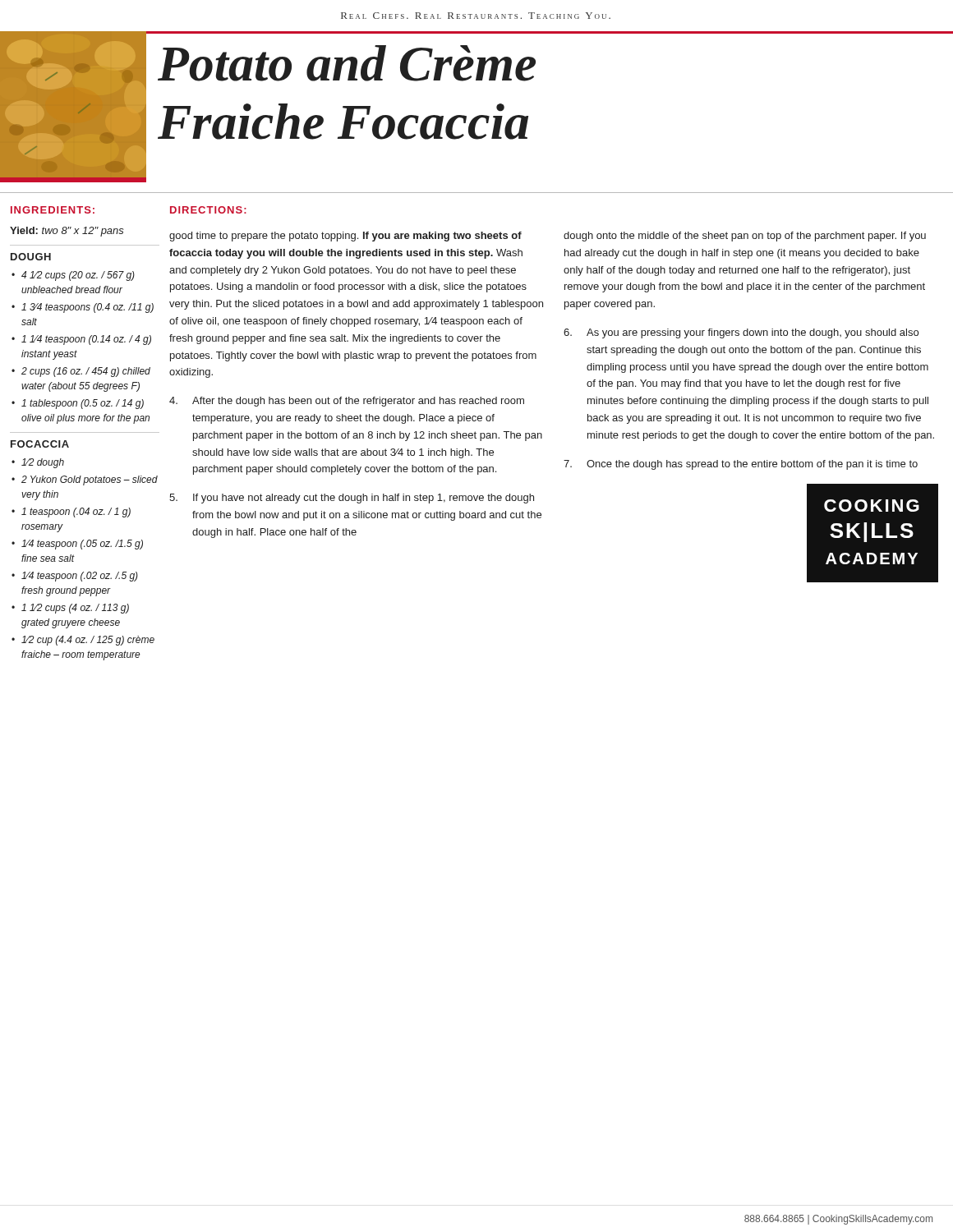
Task: Select the list item that says "7. Once the dough has spread to"
Action: [x=741, y=464]
